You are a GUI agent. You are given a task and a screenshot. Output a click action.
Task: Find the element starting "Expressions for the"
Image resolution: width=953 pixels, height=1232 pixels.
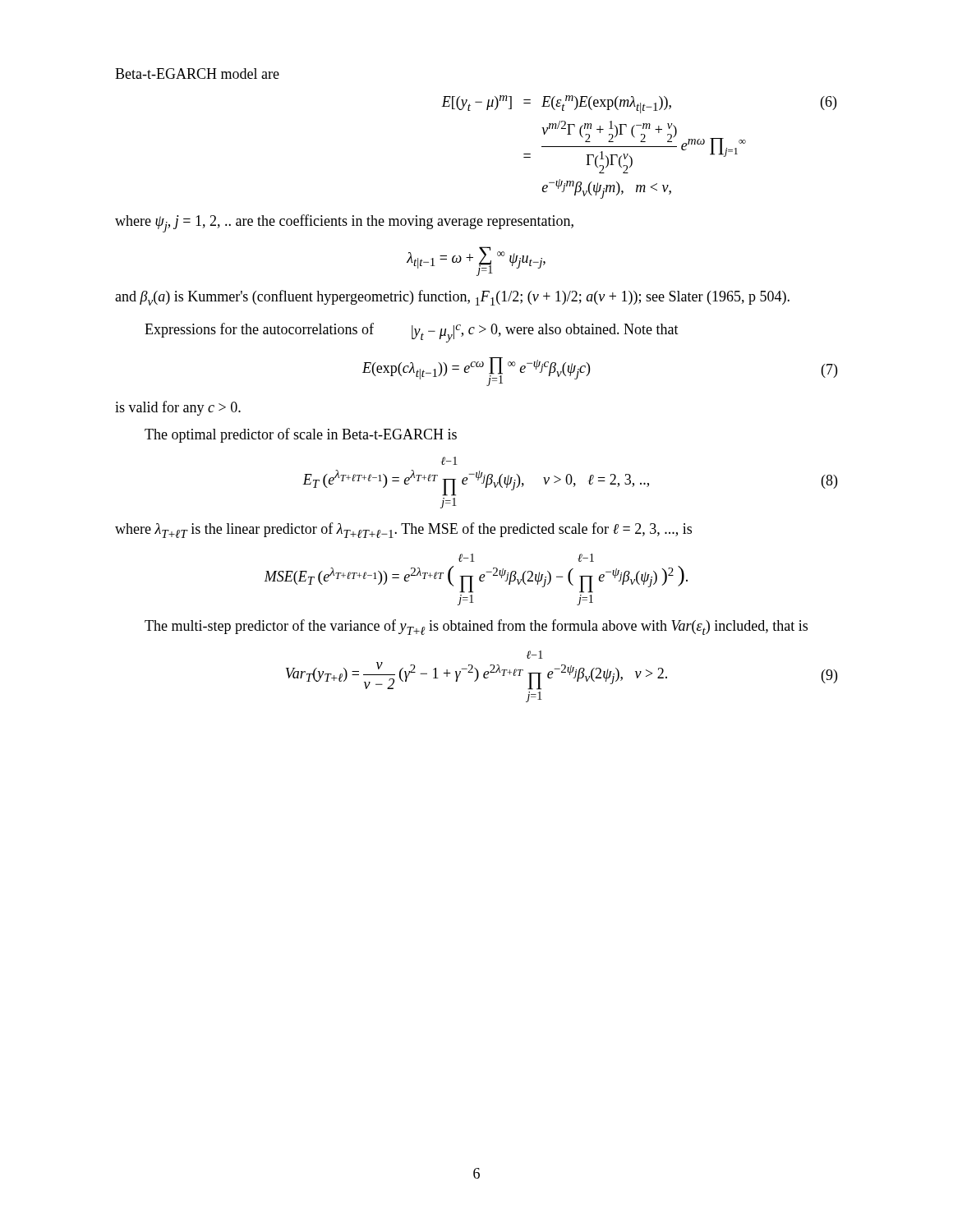click(x=411, y=331)
